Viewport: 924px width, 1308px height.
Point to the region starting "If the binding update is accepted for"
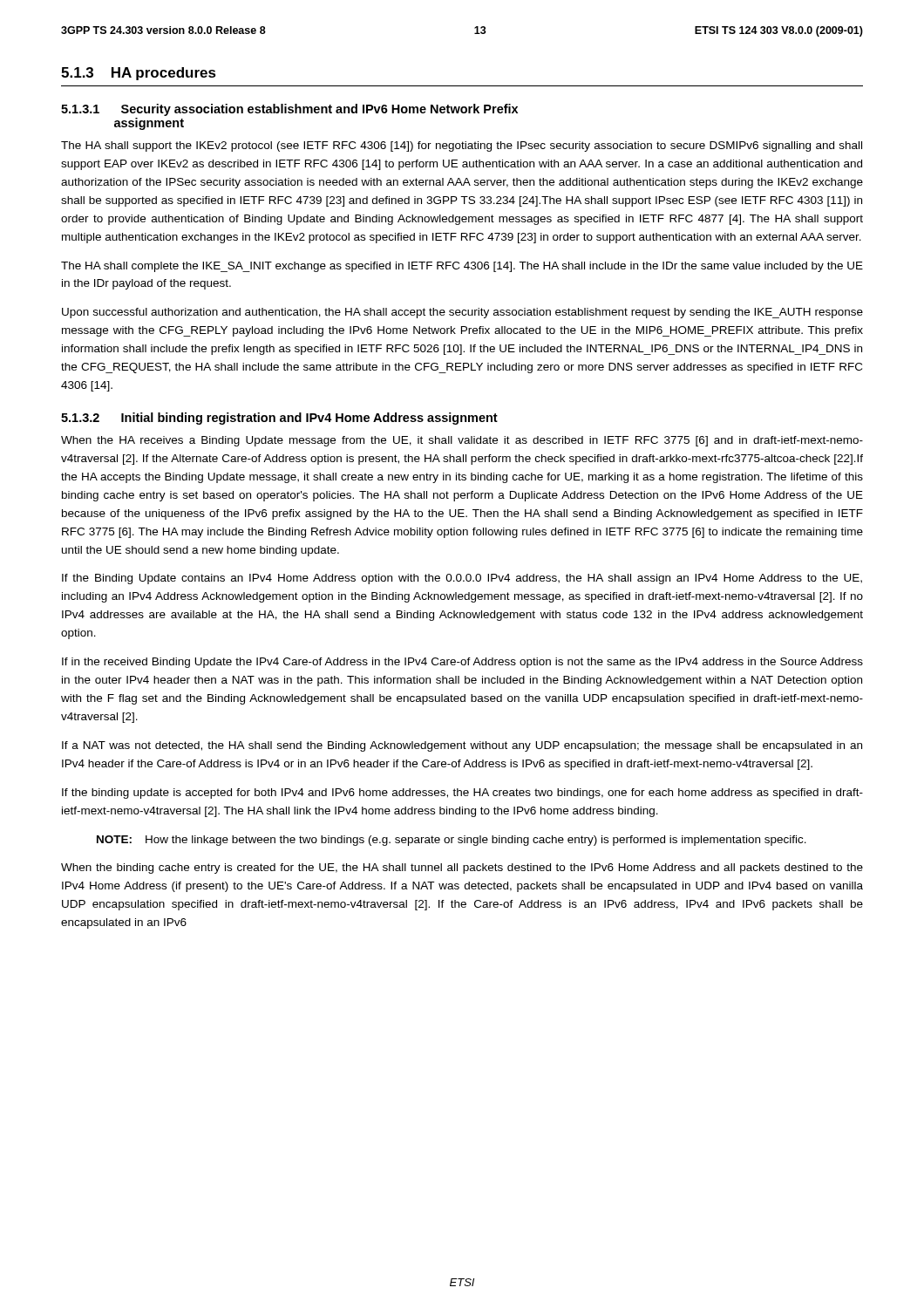click(x=462, y=801)
